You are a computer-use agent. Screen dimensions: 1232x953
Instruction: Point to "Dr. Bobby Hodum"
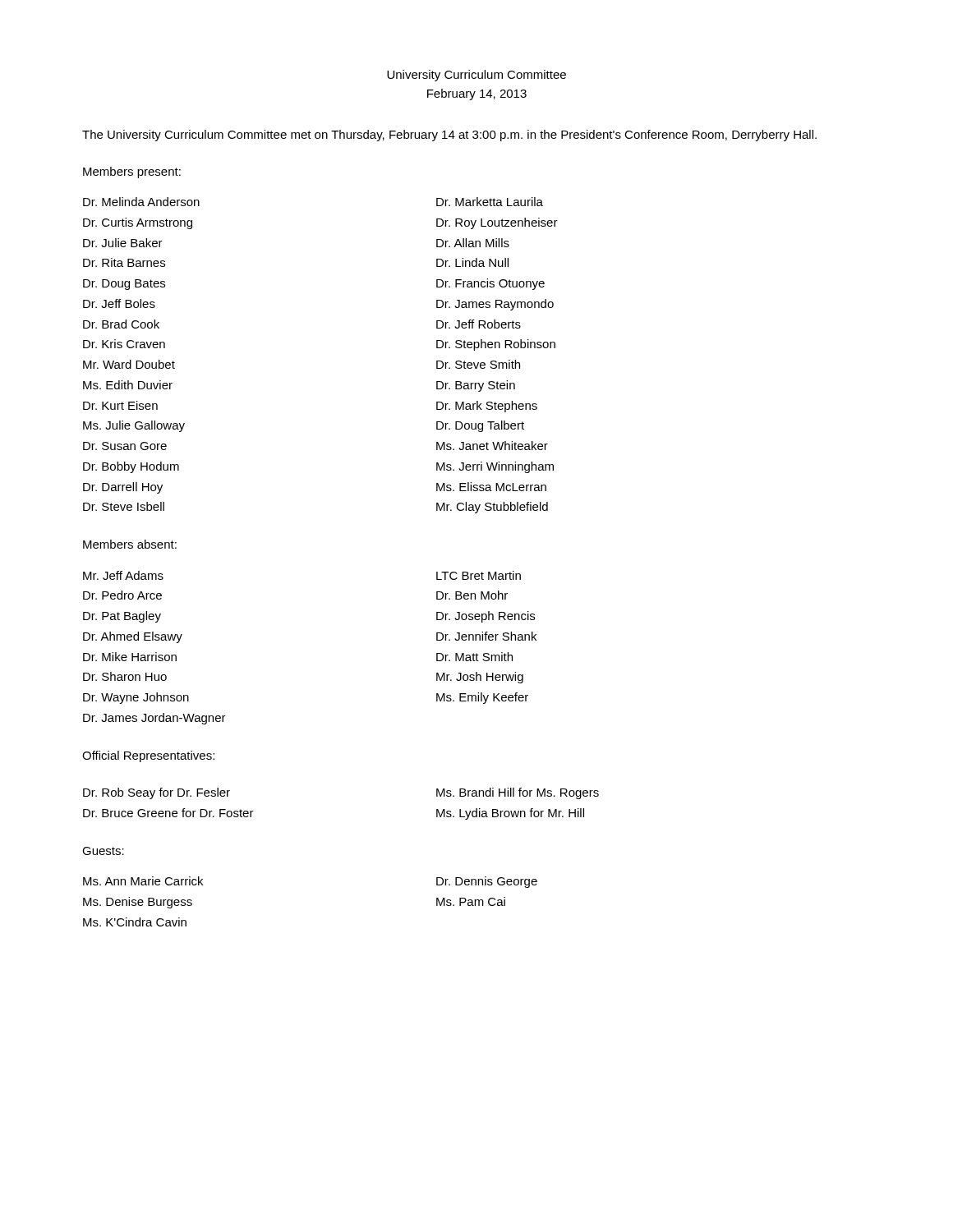(131, 466)
